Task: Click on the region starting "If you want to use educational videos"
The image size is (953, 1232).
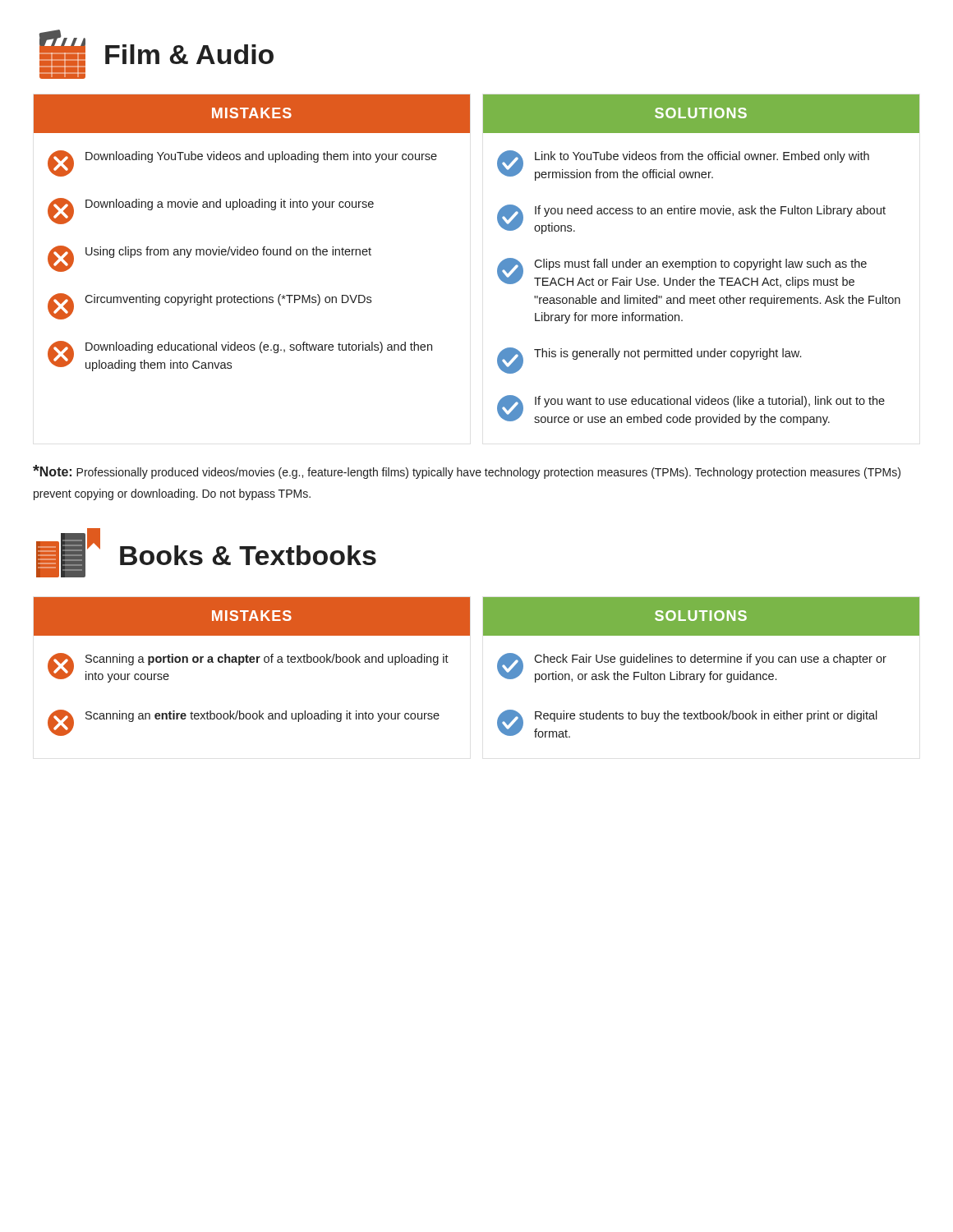Action: click(701, 411)
